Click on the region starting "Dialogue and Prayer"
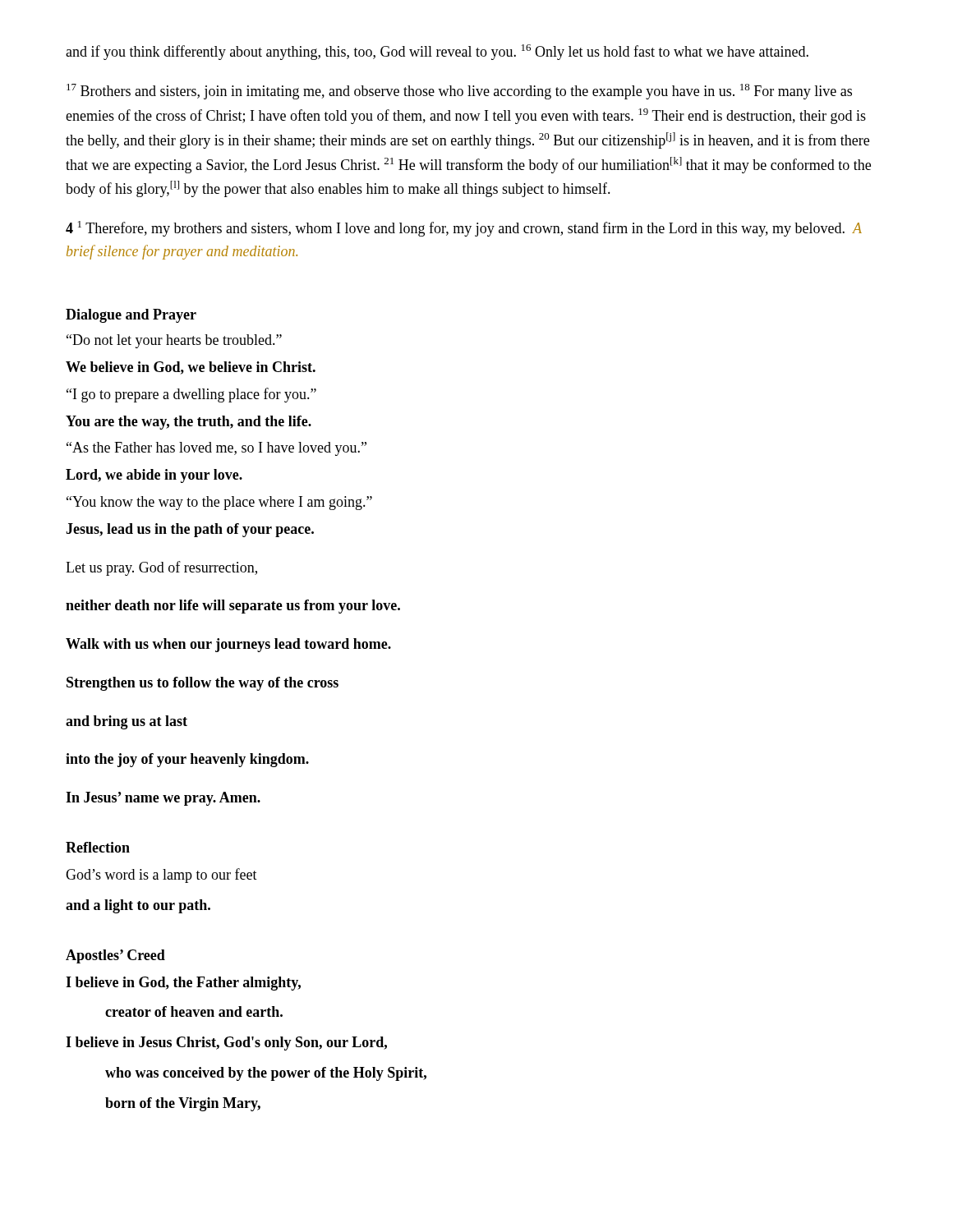 click(131, 315)
